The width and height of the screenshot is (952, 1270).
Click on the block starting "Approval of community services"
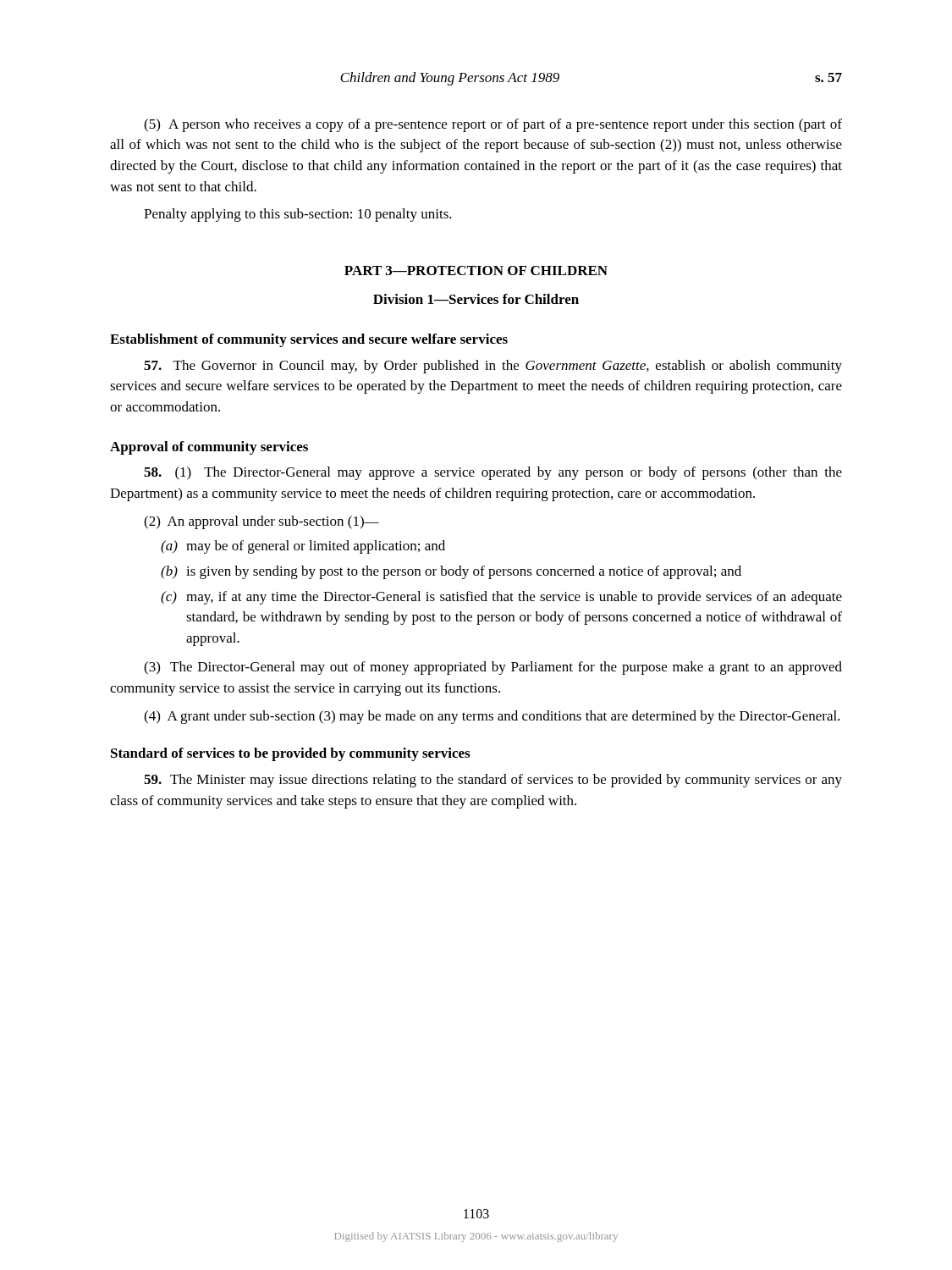tap(209, 446)
